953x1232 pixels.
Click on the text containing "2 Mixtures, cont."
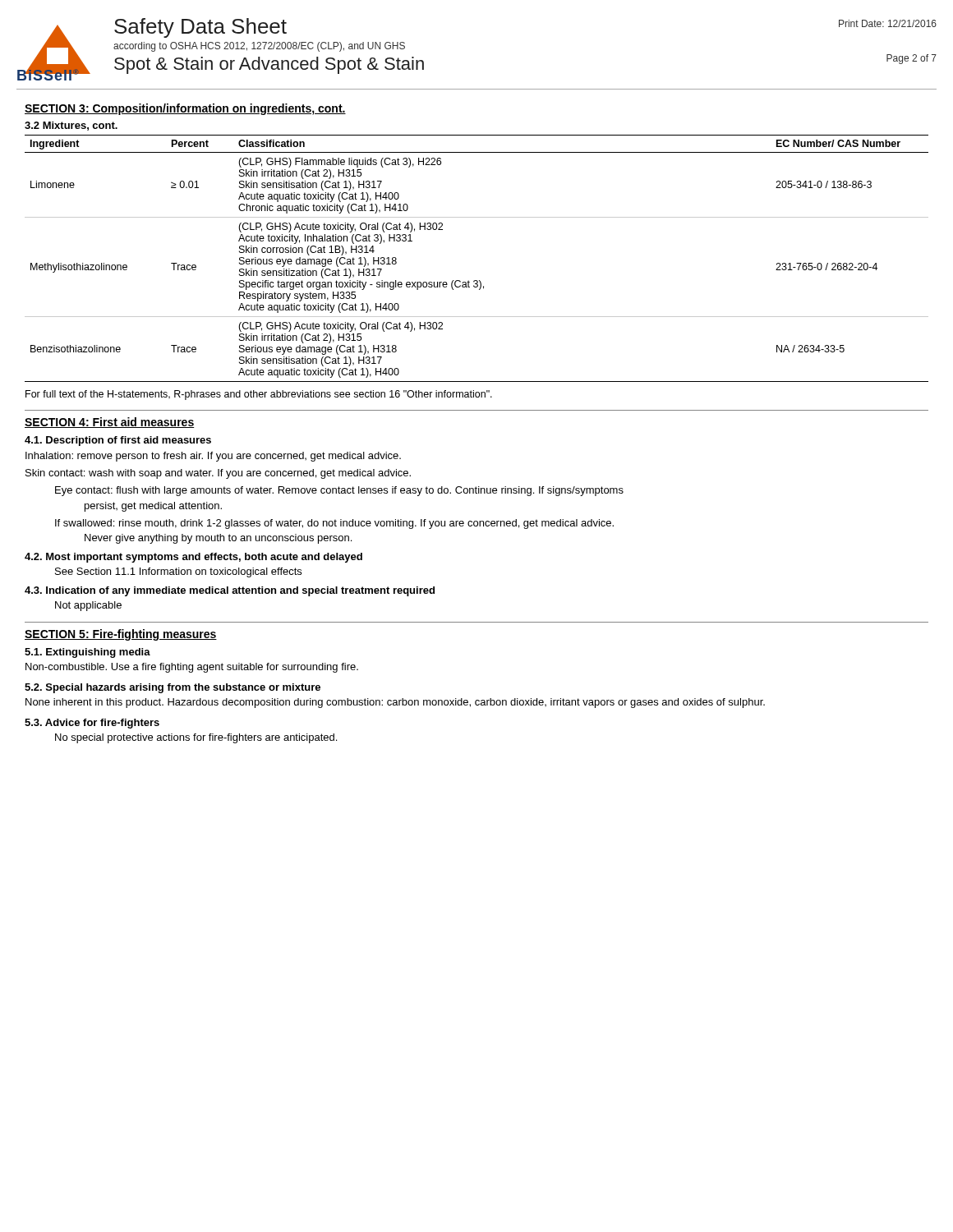point(71,125)
